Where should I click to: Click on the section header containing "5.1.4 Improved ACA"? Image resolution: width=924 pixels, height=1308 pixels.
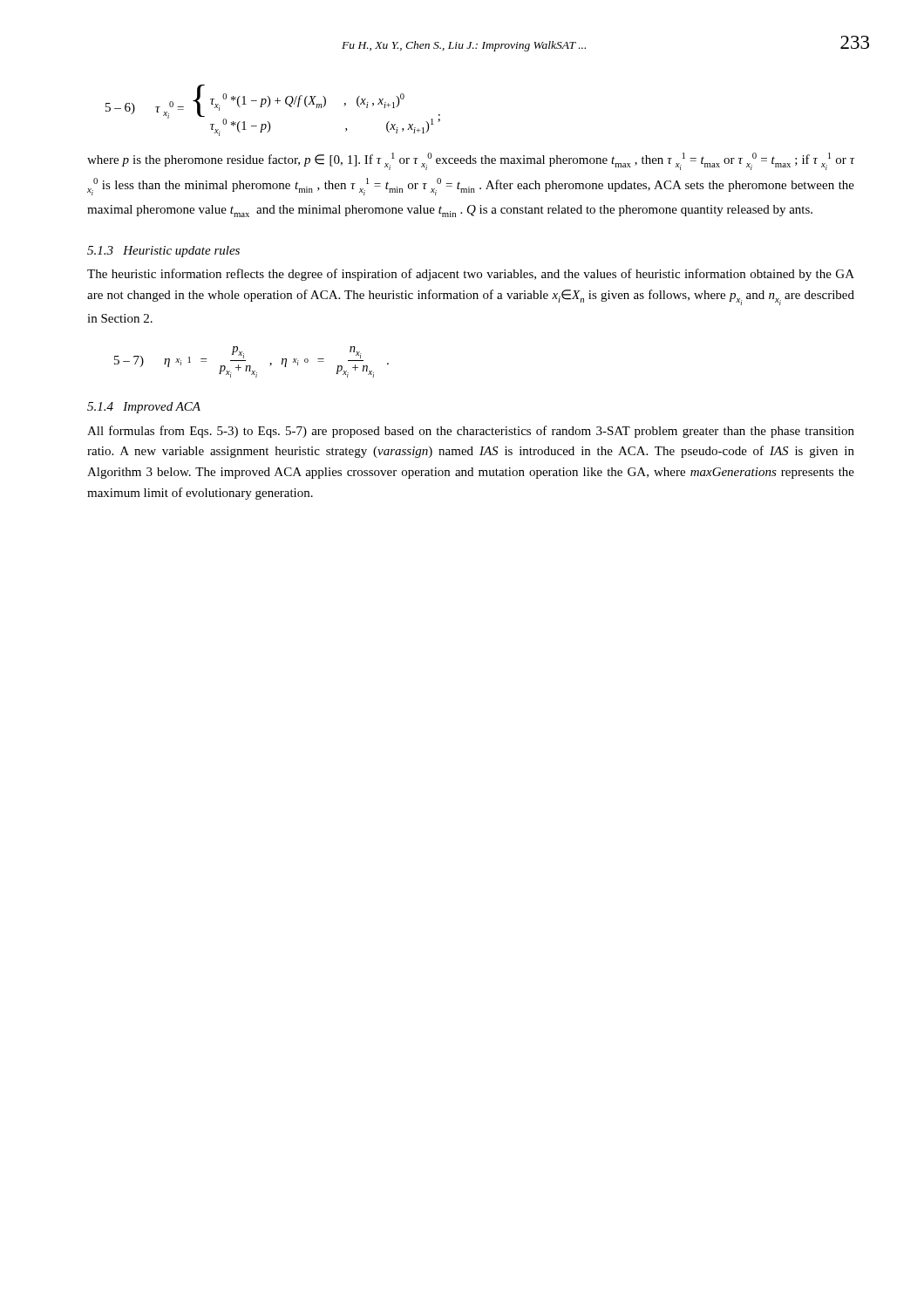click(x=144, y=407)
